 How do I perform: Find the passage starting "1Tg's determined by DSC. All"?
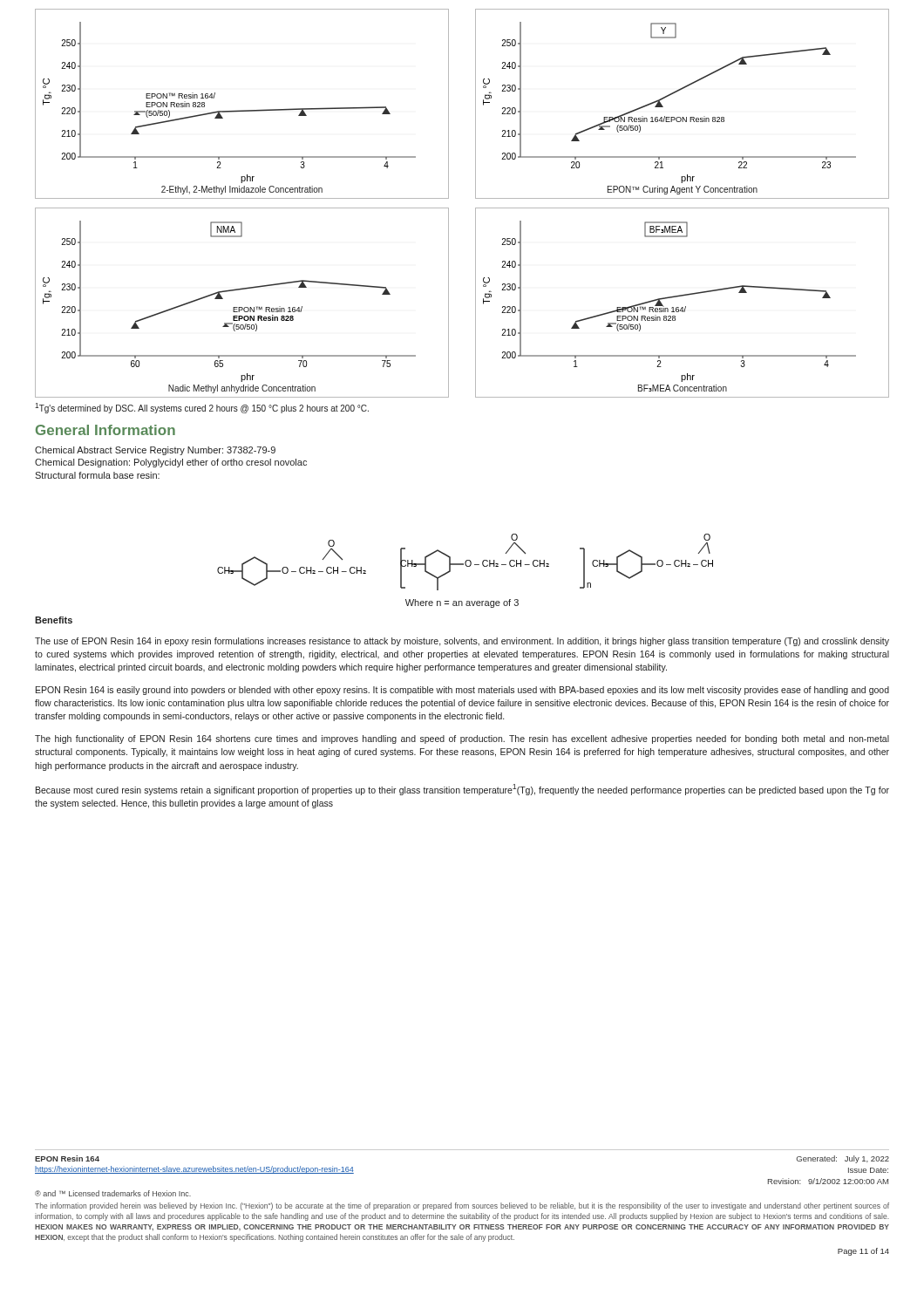202,407
